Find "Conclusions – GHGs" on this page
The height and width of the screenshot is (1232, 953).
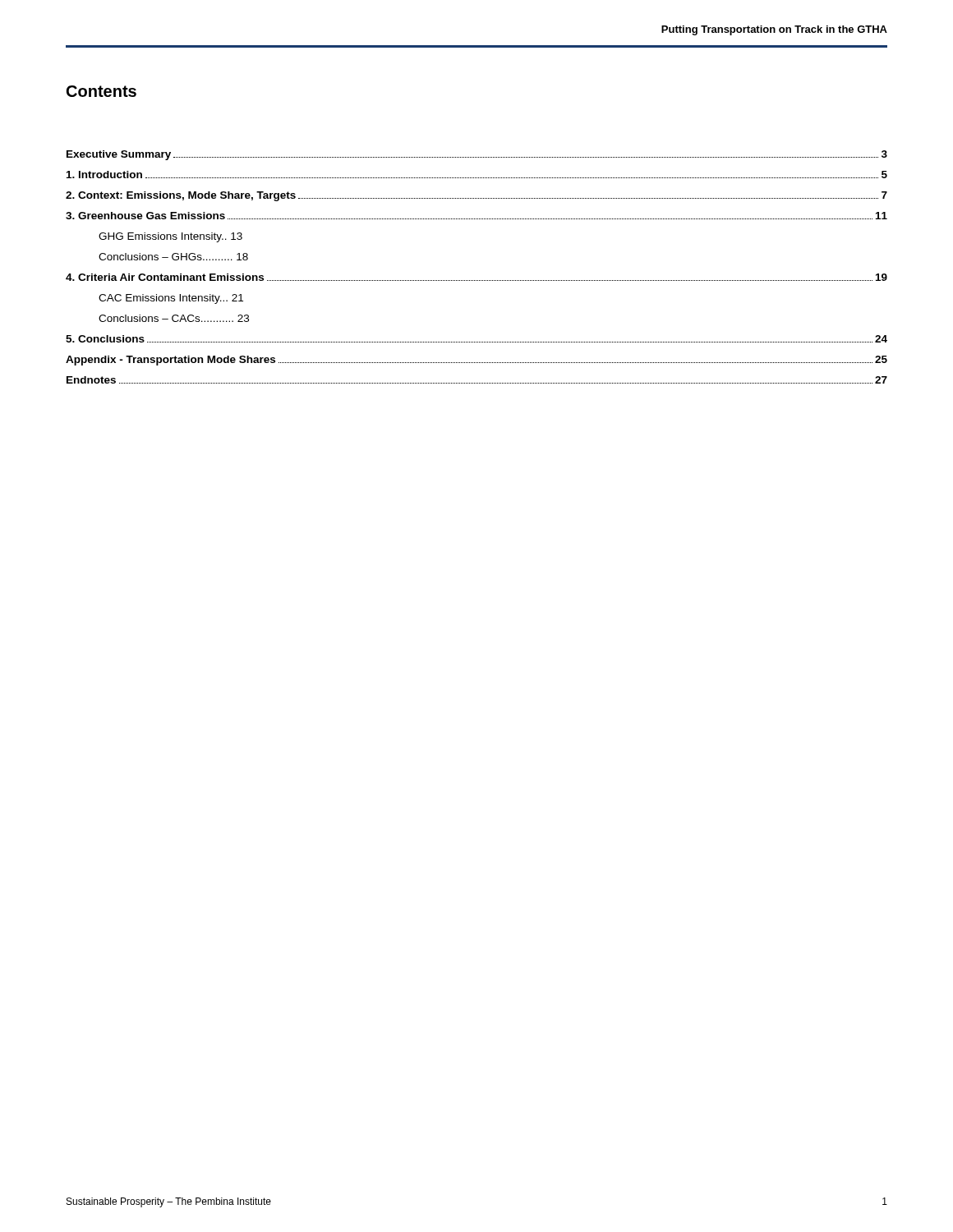pyautogui.click(x=173, y=257)
